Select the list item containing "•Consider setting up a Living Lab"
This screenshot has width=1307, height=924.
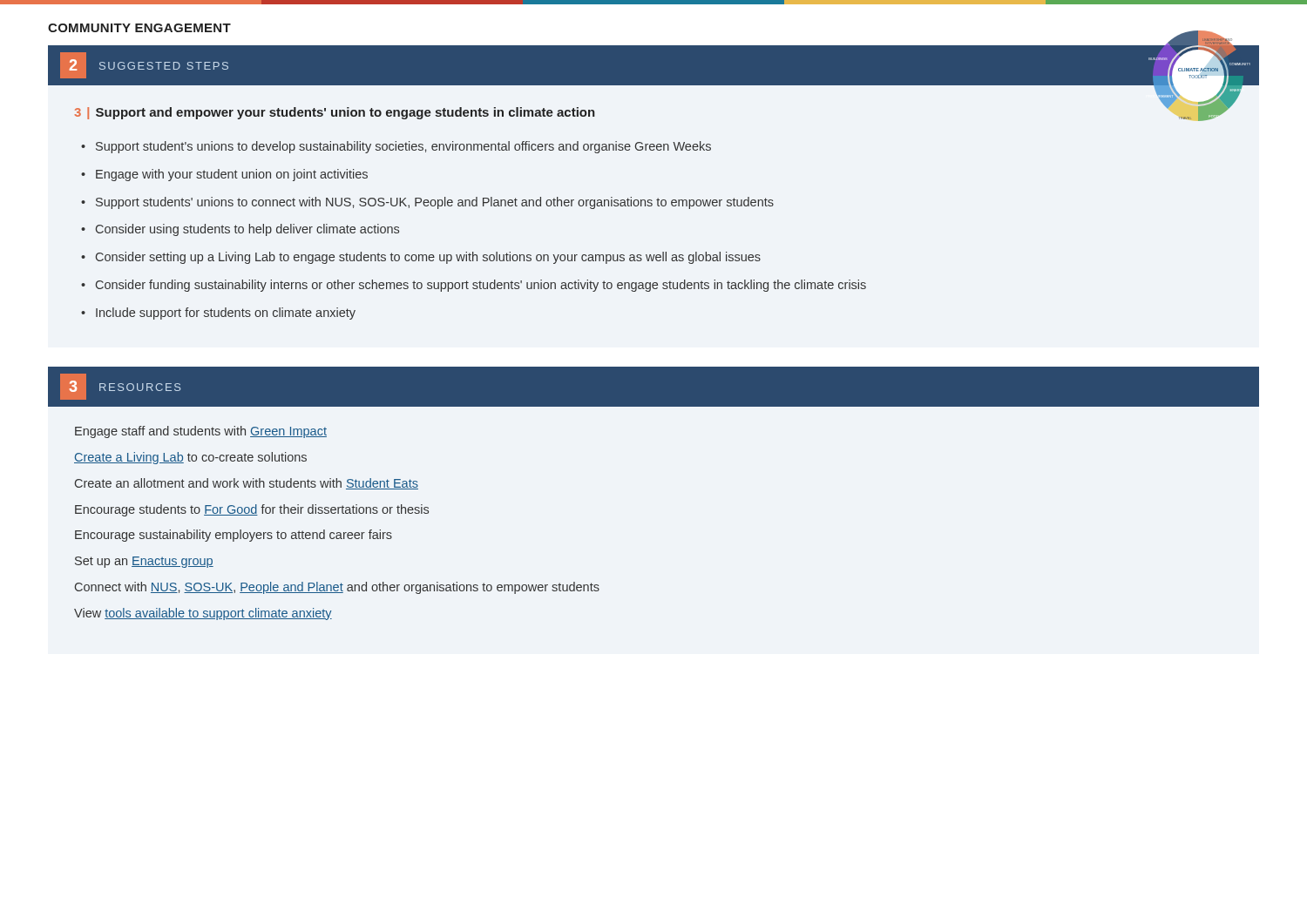421,258
